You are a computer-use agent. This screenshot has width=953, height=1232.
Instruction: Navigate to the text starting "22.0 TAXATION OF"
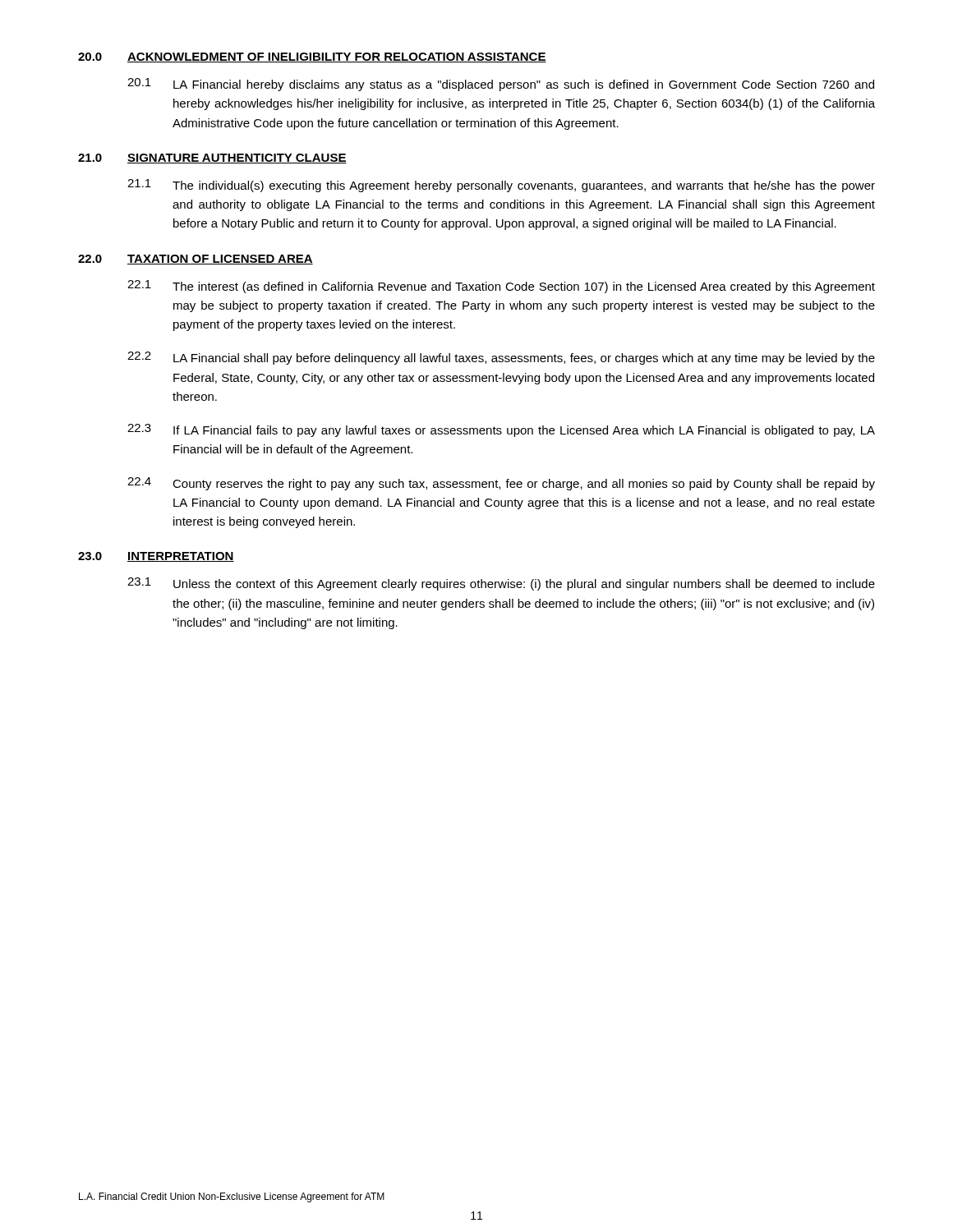pos(195,258)
